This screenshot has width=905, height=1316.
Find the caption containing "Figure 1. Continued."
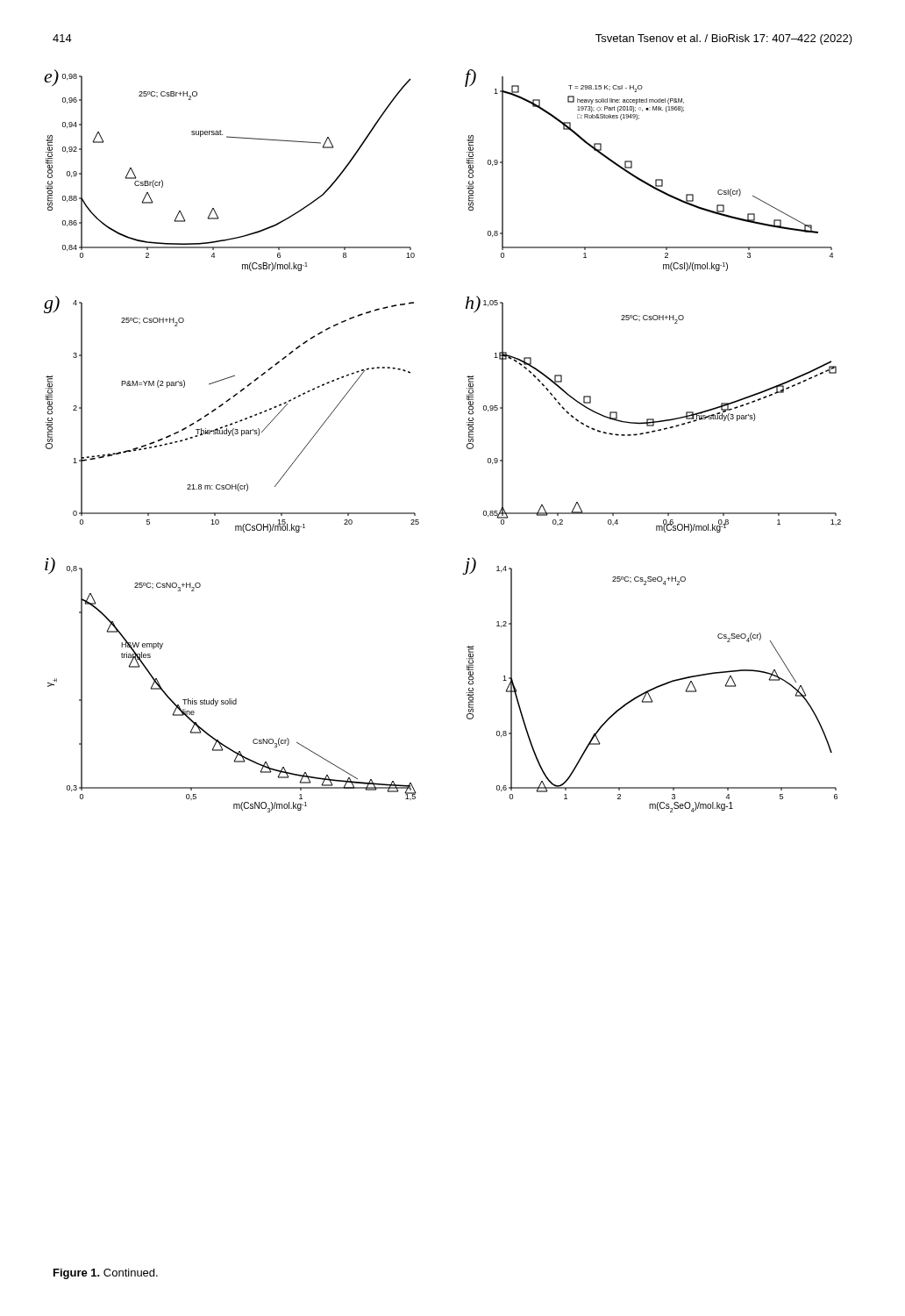point(106,1273)
